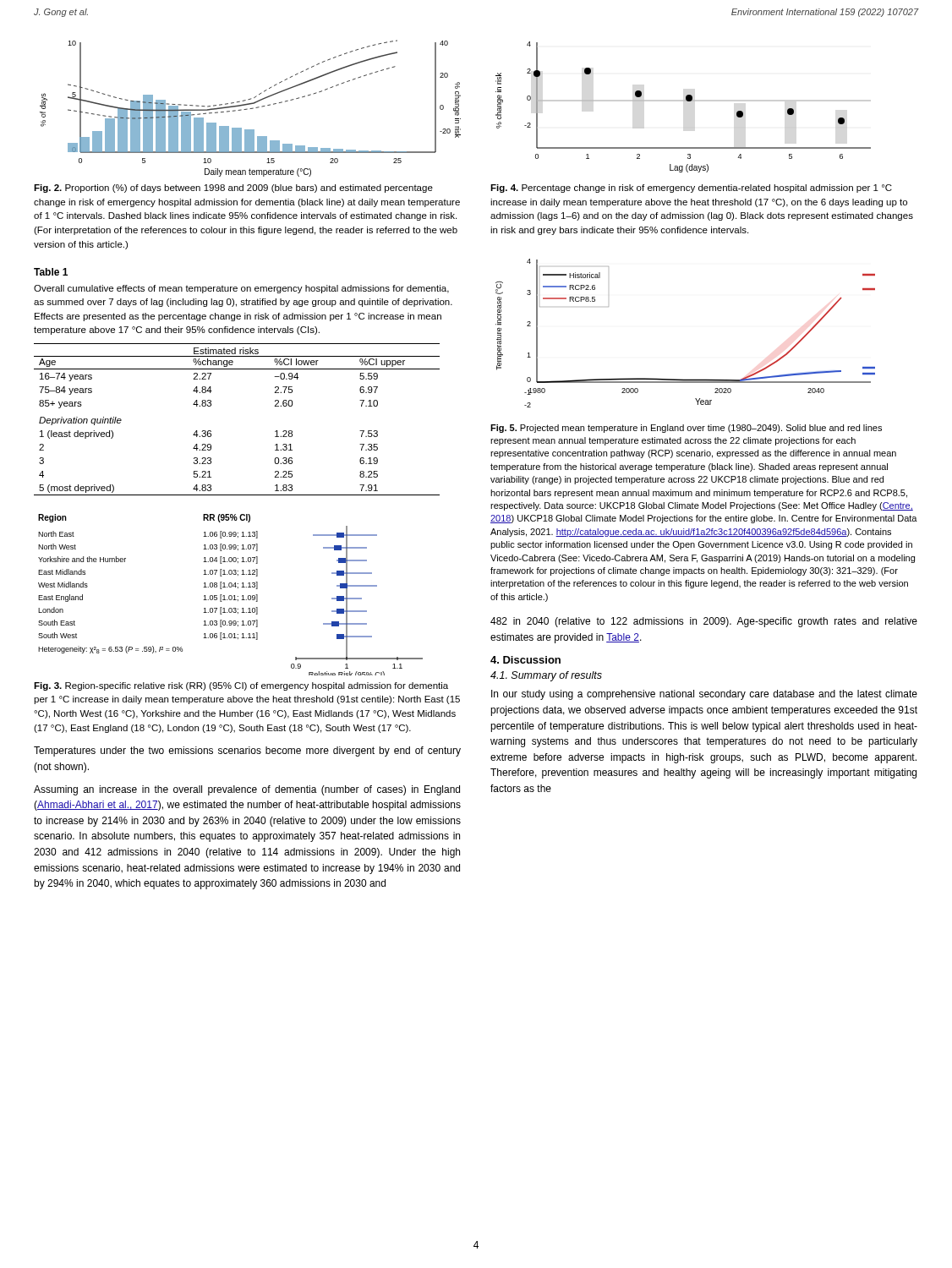The height and width of the screenshot is (1268, 952).
Task: Select the table that reads "75–84 years"
Action: (x=247, y=419)
